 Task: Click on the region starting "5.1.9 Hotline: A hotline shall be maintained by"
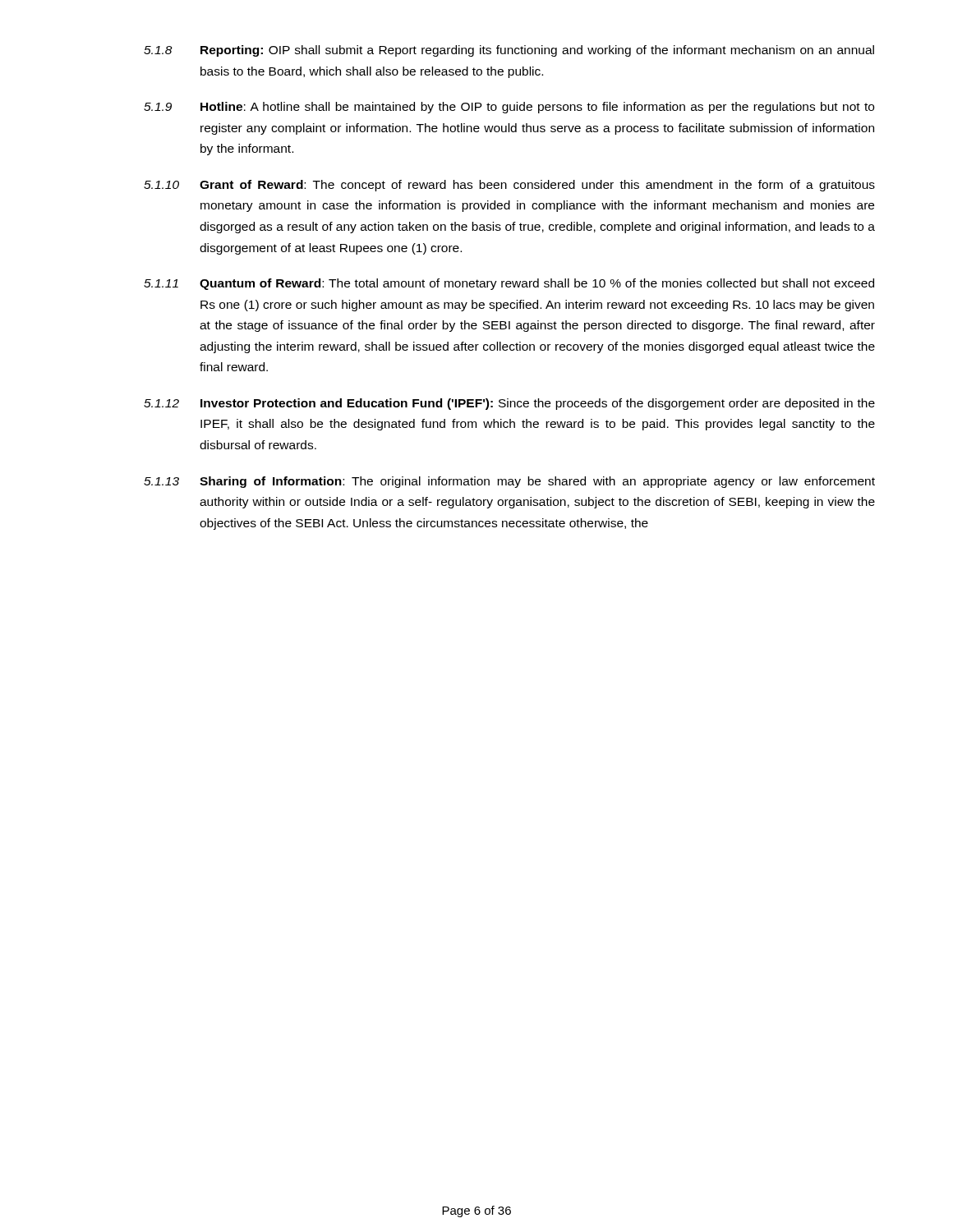pos(509,128)
